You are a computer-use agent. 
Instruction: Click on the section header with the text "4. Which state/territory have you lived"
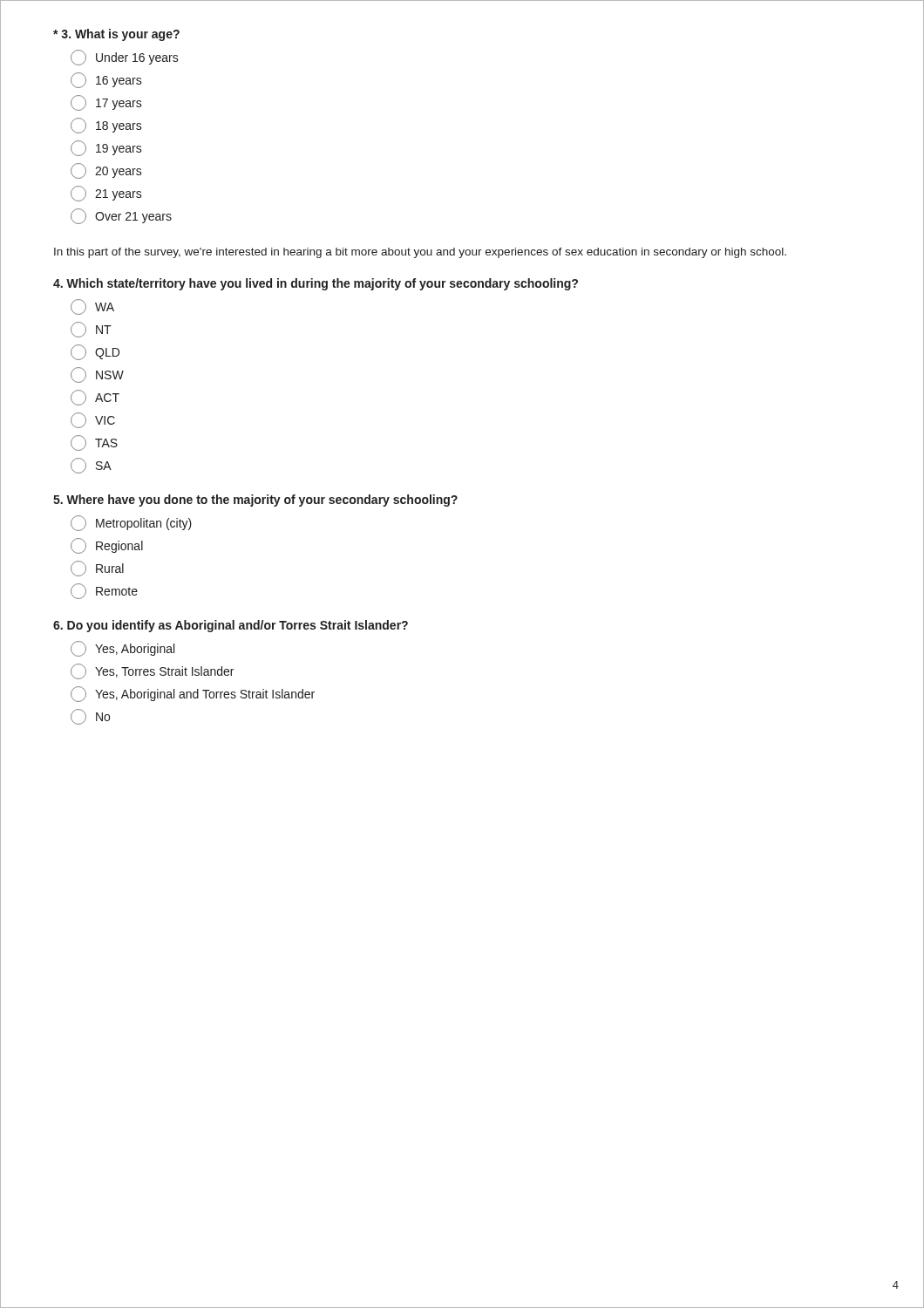316,284
